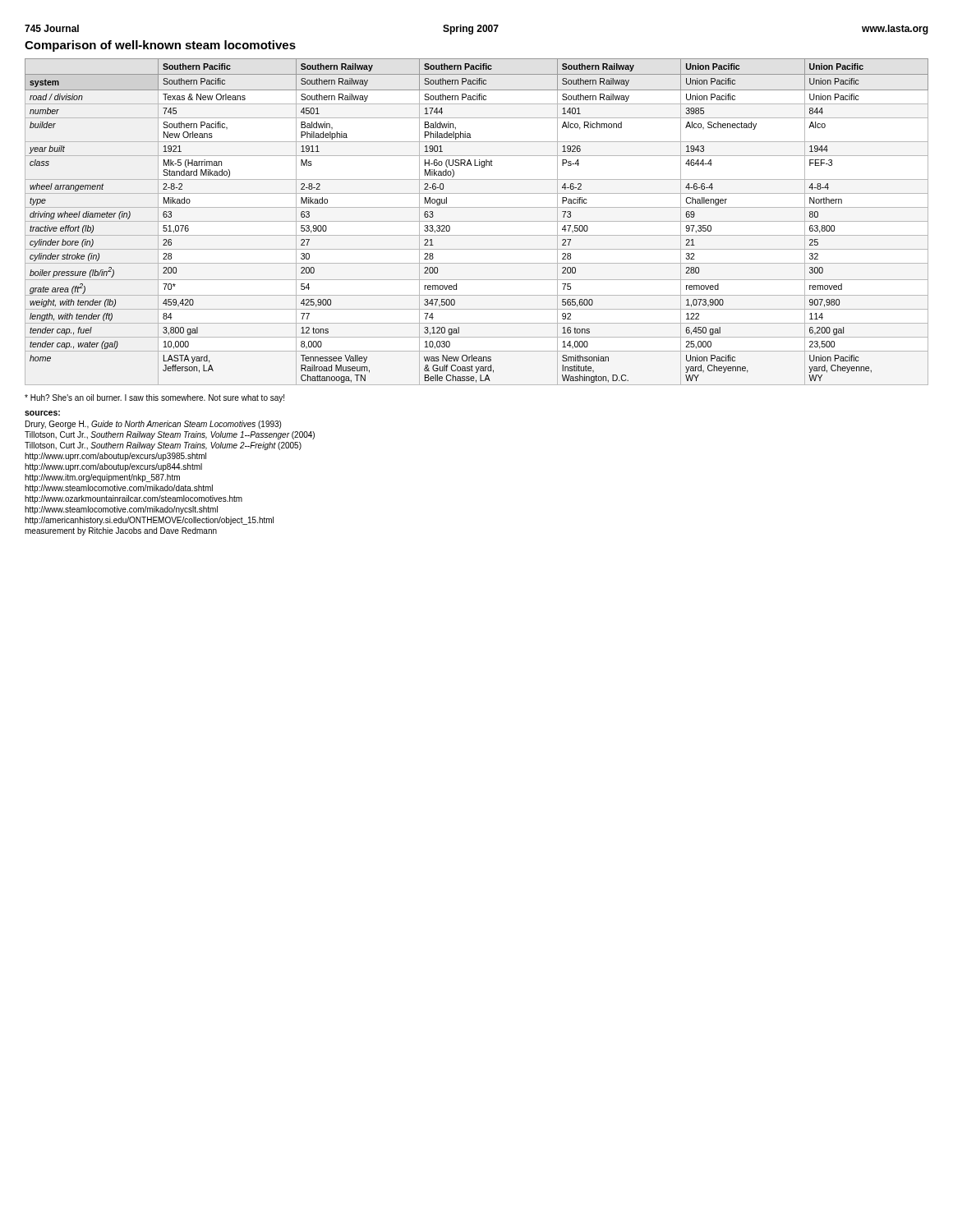Find the list item containing "Drury, George H., Guide"

[153, 424]
